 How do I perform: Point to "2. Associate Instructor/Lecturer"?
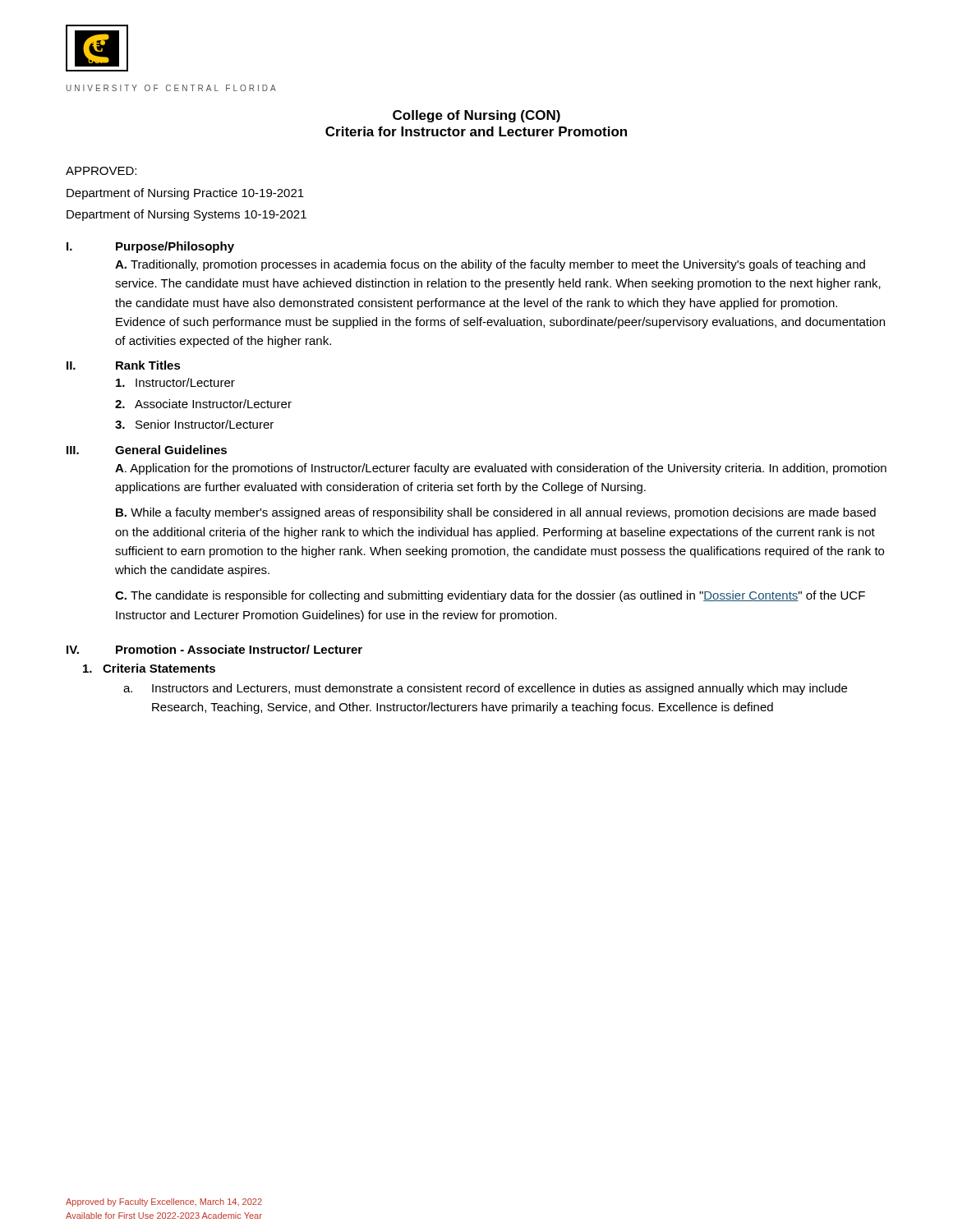[x=203, y=404]
